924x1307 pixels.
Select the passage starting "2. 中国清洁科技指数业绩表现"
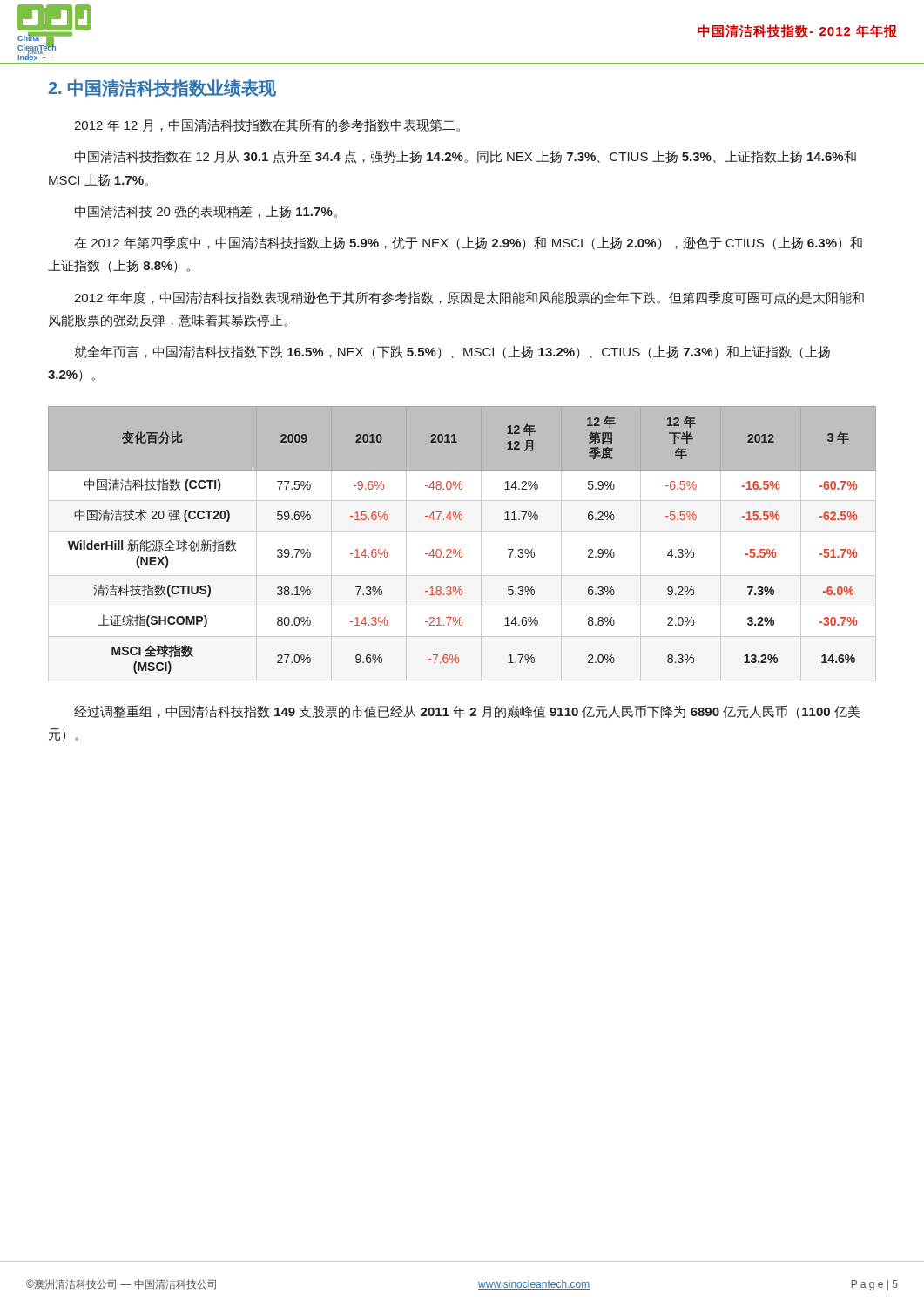[162, 88]
